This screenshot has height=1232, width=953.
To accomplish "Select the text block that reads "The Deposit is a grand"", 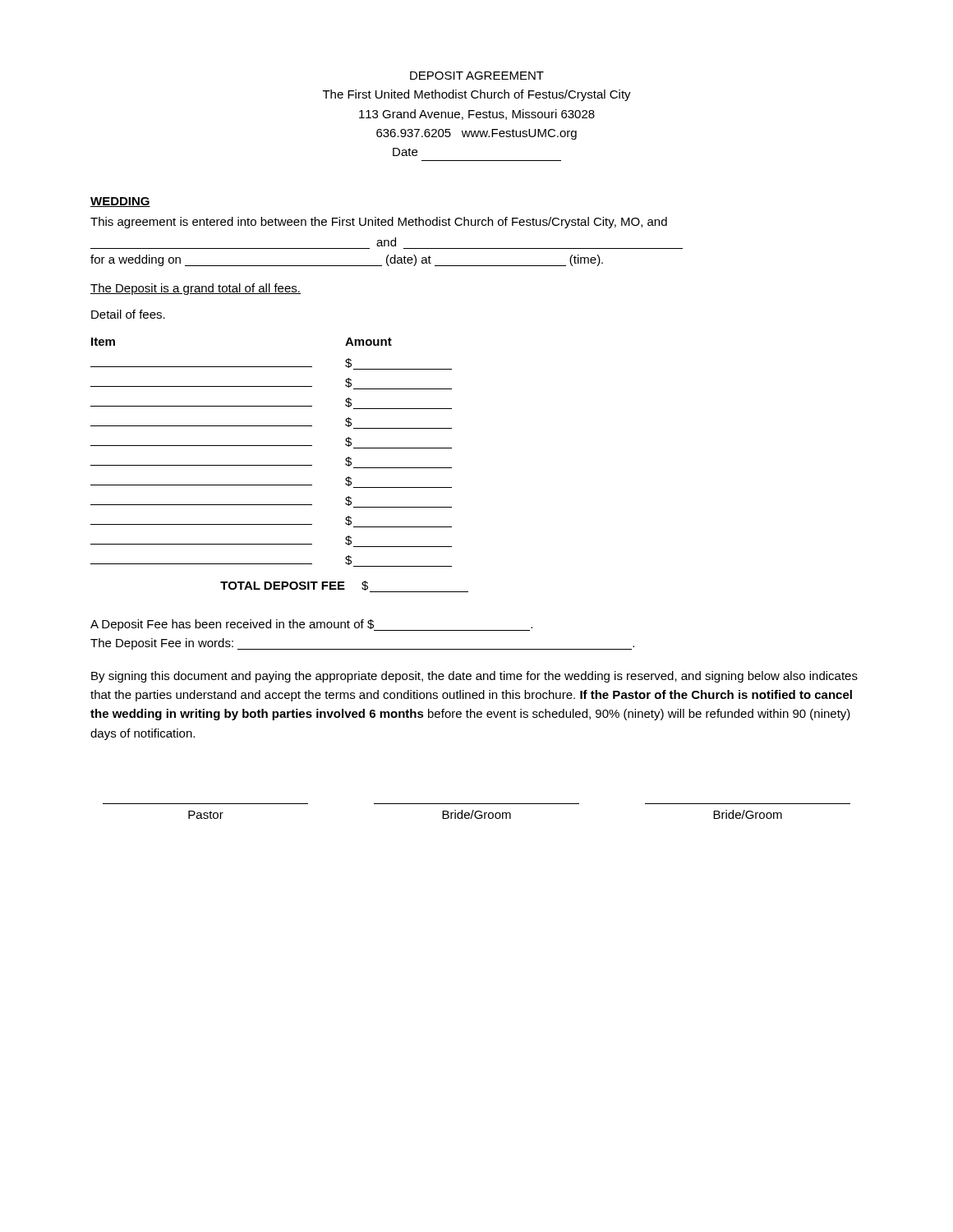I will (196, 289).
